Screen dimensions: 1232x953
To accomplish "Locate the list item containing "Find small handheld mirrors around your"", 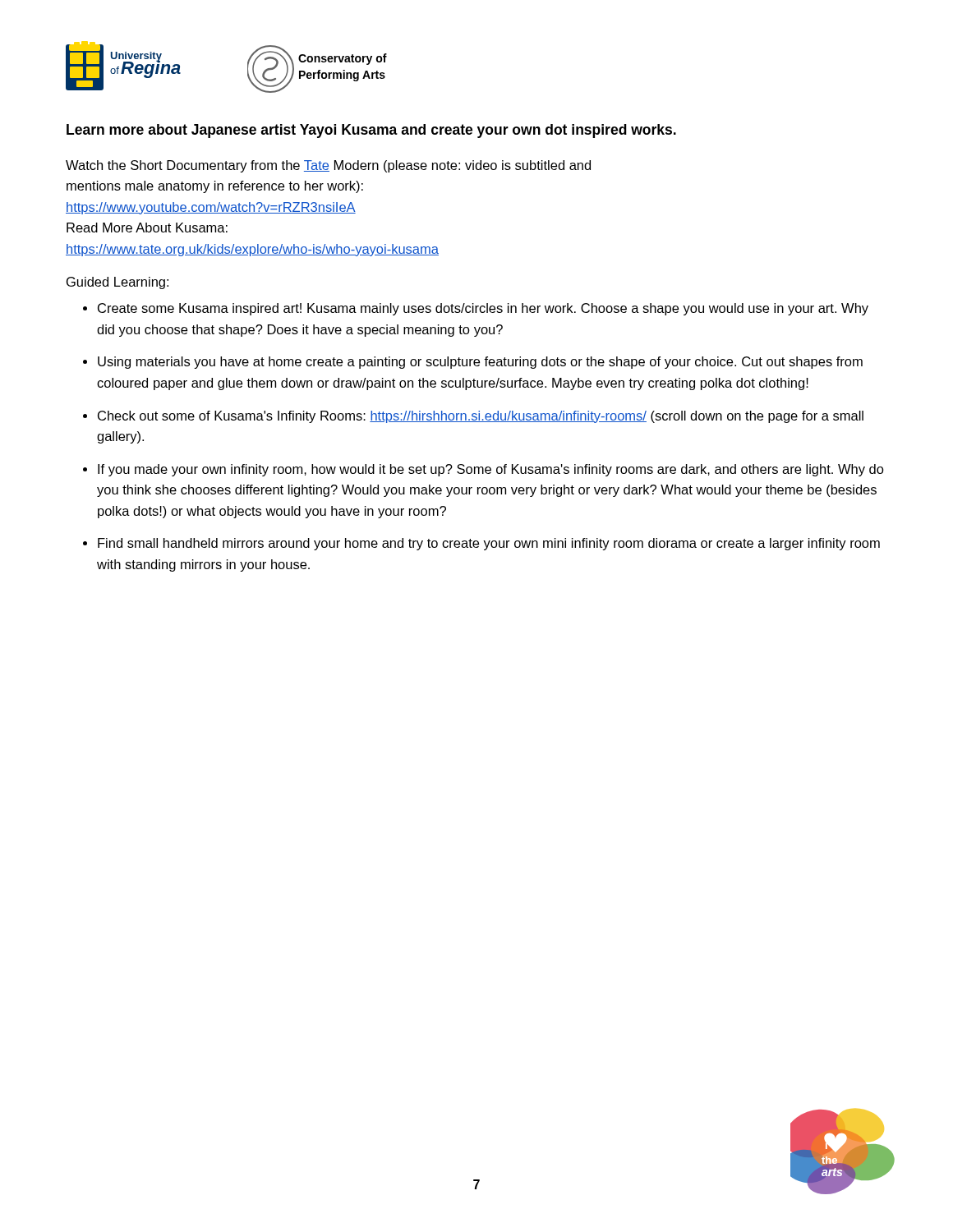I will tap(489, 554).
